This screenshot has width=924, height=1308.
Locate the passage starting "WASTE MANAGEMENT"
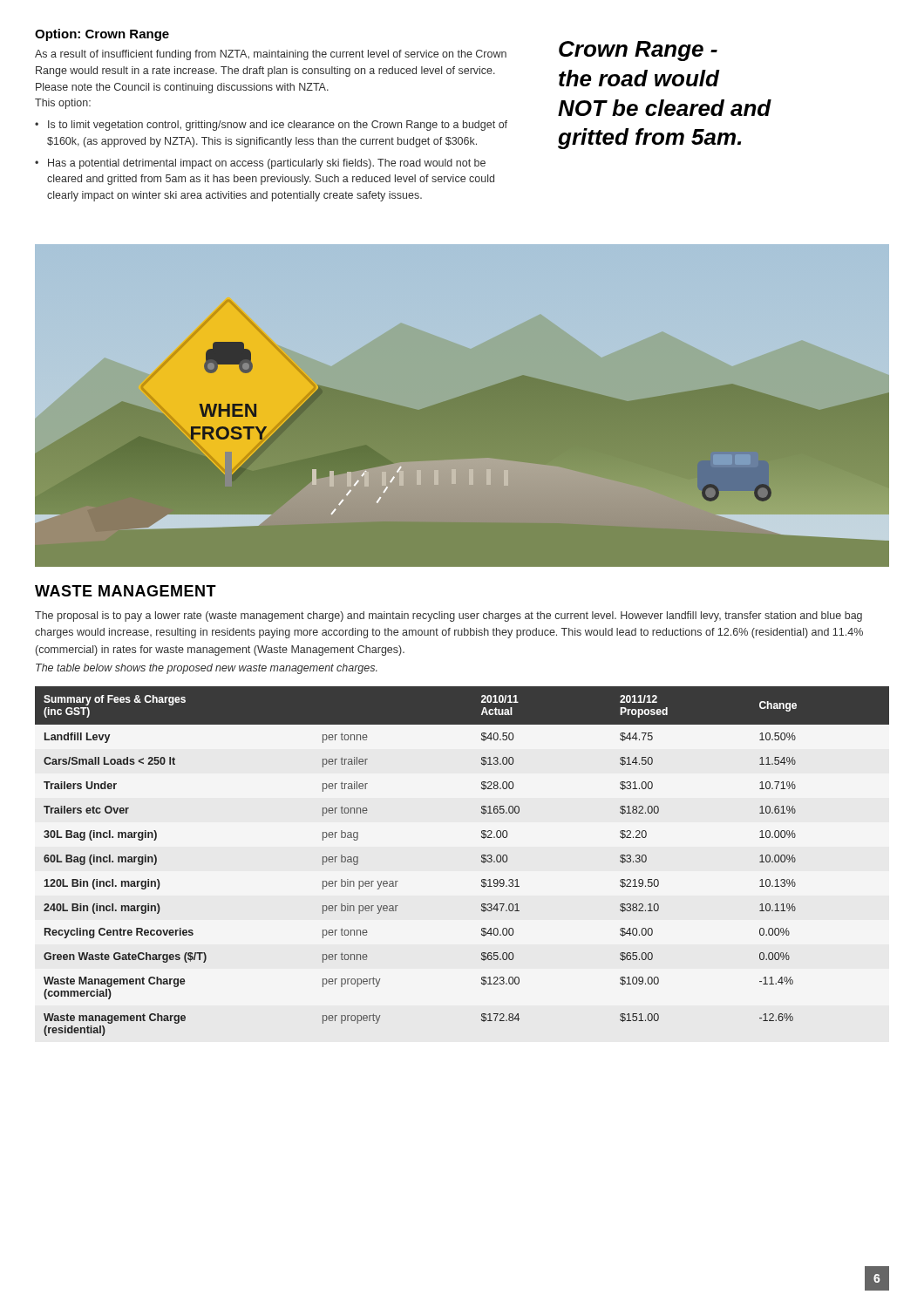pos(126,591)
